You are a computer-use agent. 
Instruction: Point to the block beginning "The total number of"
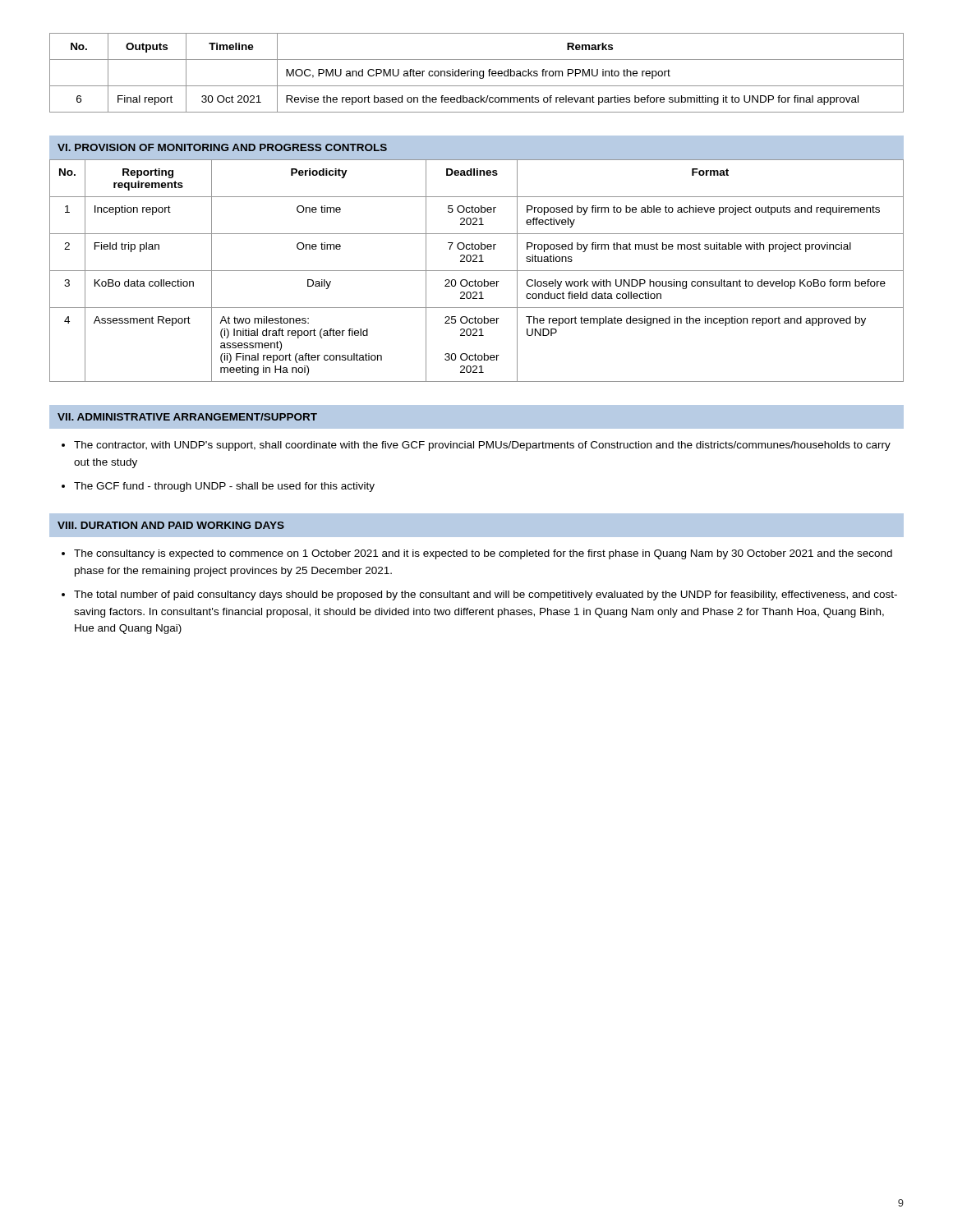pyautogui.click(x=486, y=611)
